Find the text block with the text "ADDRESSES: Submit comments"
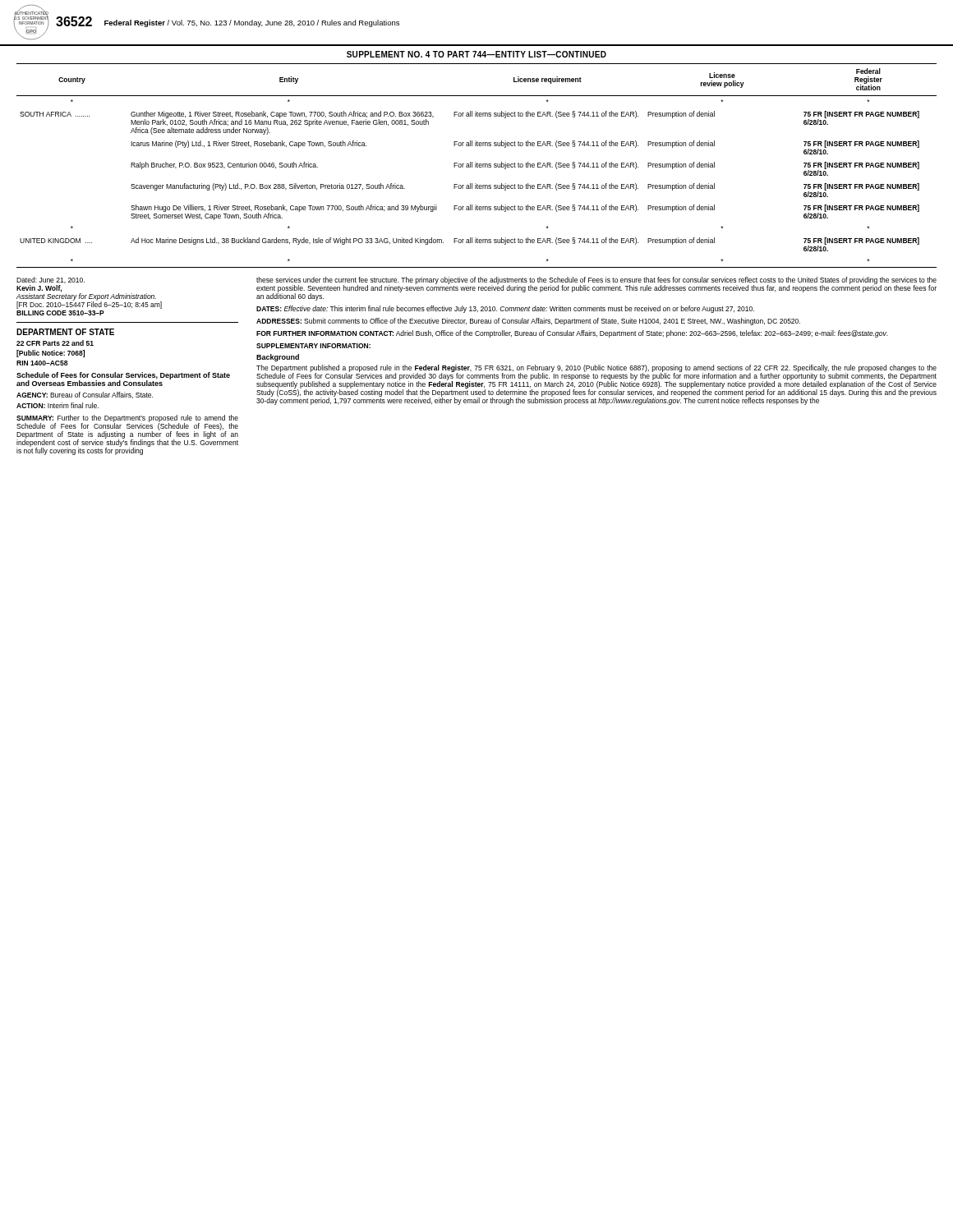 point(529,321)
